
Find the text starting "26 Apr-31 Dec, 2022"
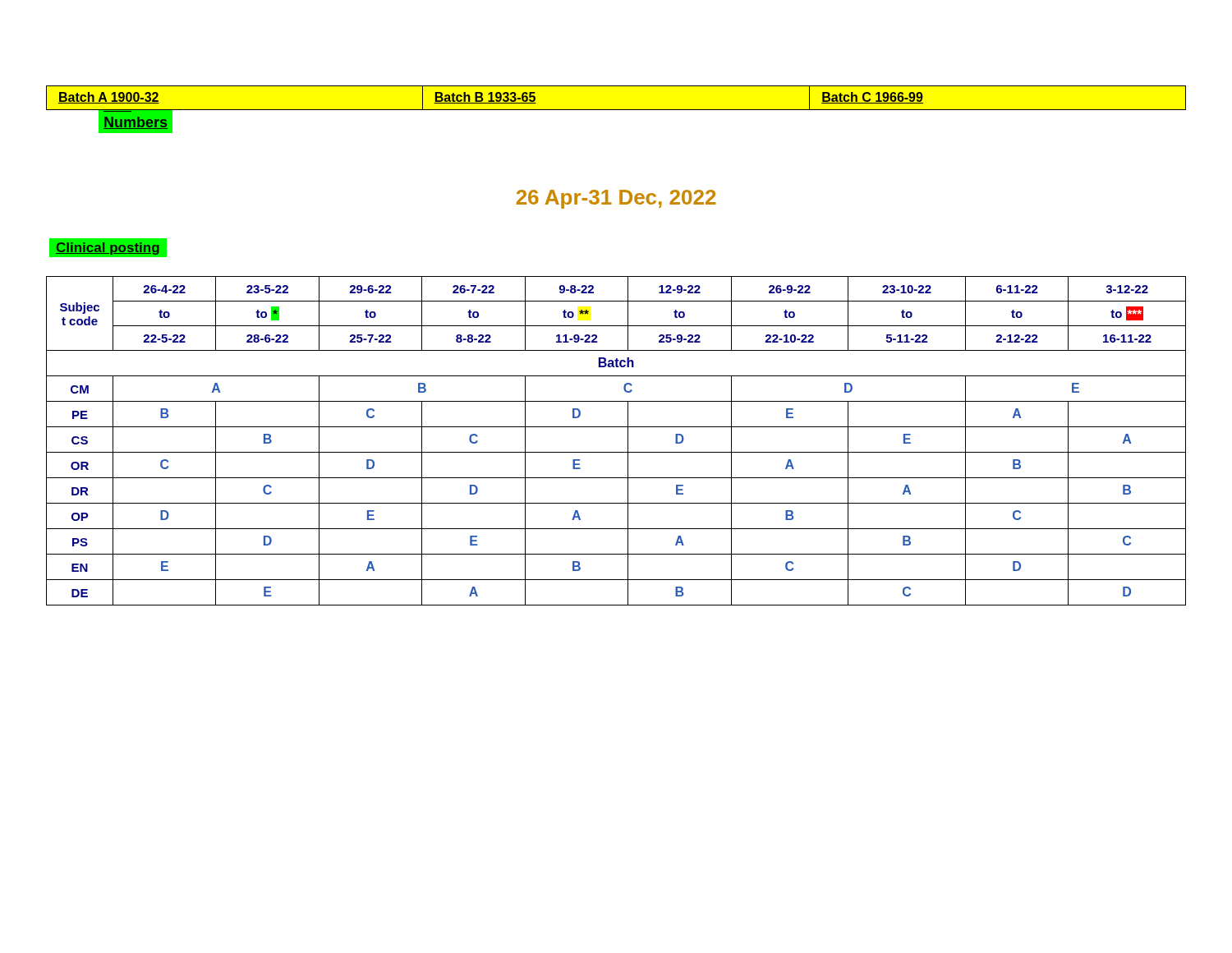pyautogui.click(x=616, y=197)
